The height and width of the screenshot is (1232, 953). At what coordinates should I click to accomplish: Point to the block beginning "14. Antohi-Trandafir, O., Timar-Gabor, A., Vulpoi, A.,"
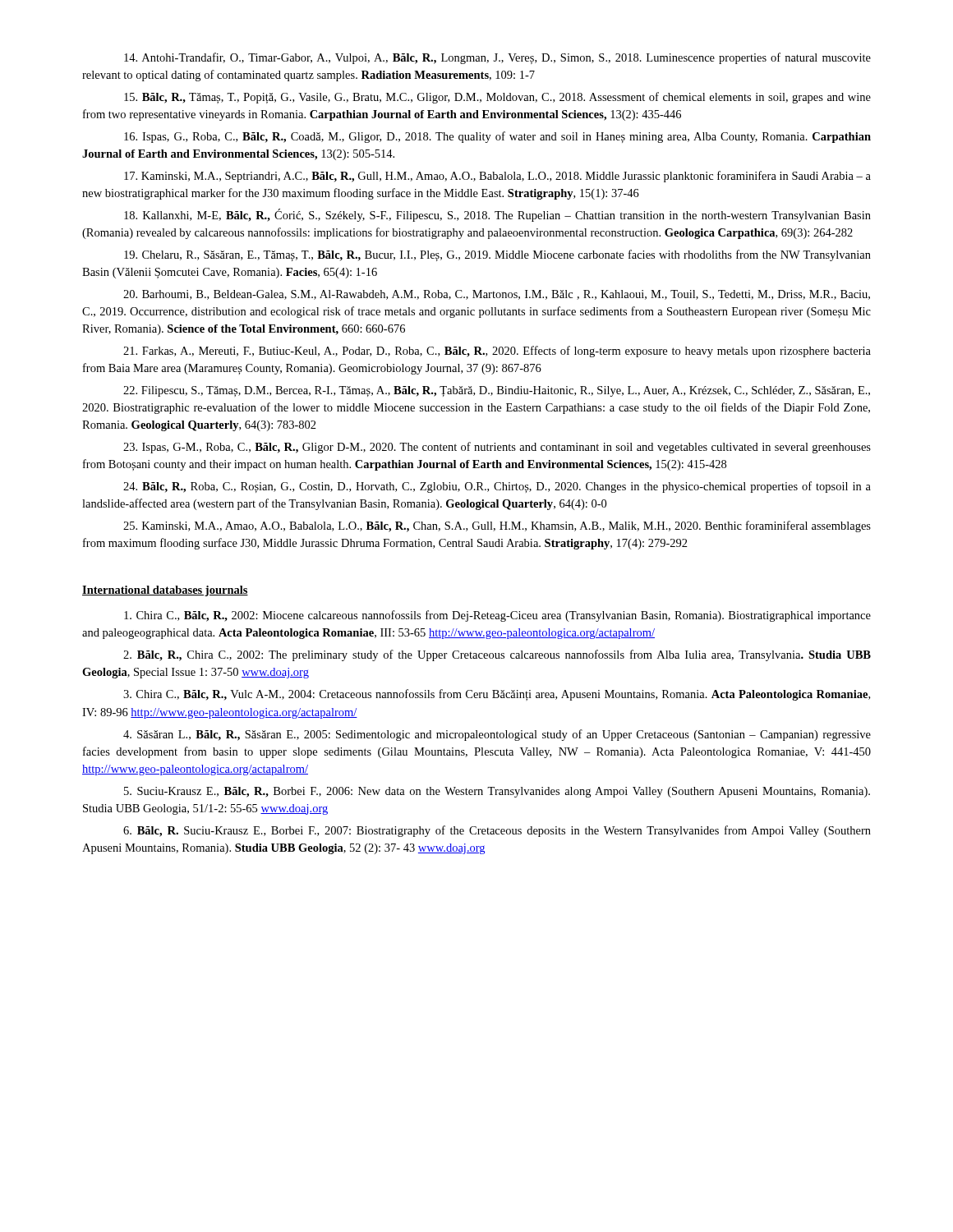click(476, 66)
